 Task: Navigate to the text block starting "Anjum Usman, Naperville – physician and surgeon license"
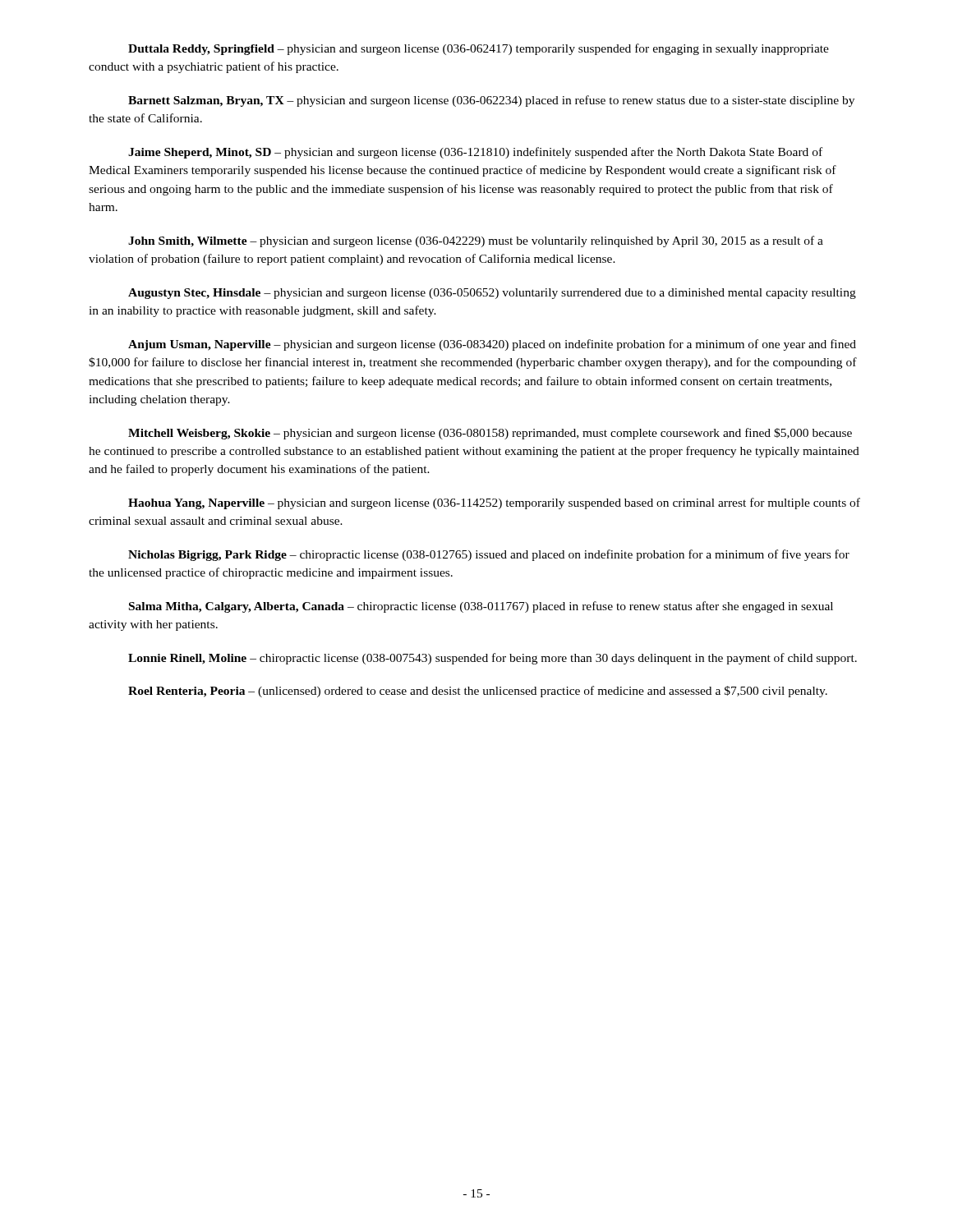click(x=476, y=372)
